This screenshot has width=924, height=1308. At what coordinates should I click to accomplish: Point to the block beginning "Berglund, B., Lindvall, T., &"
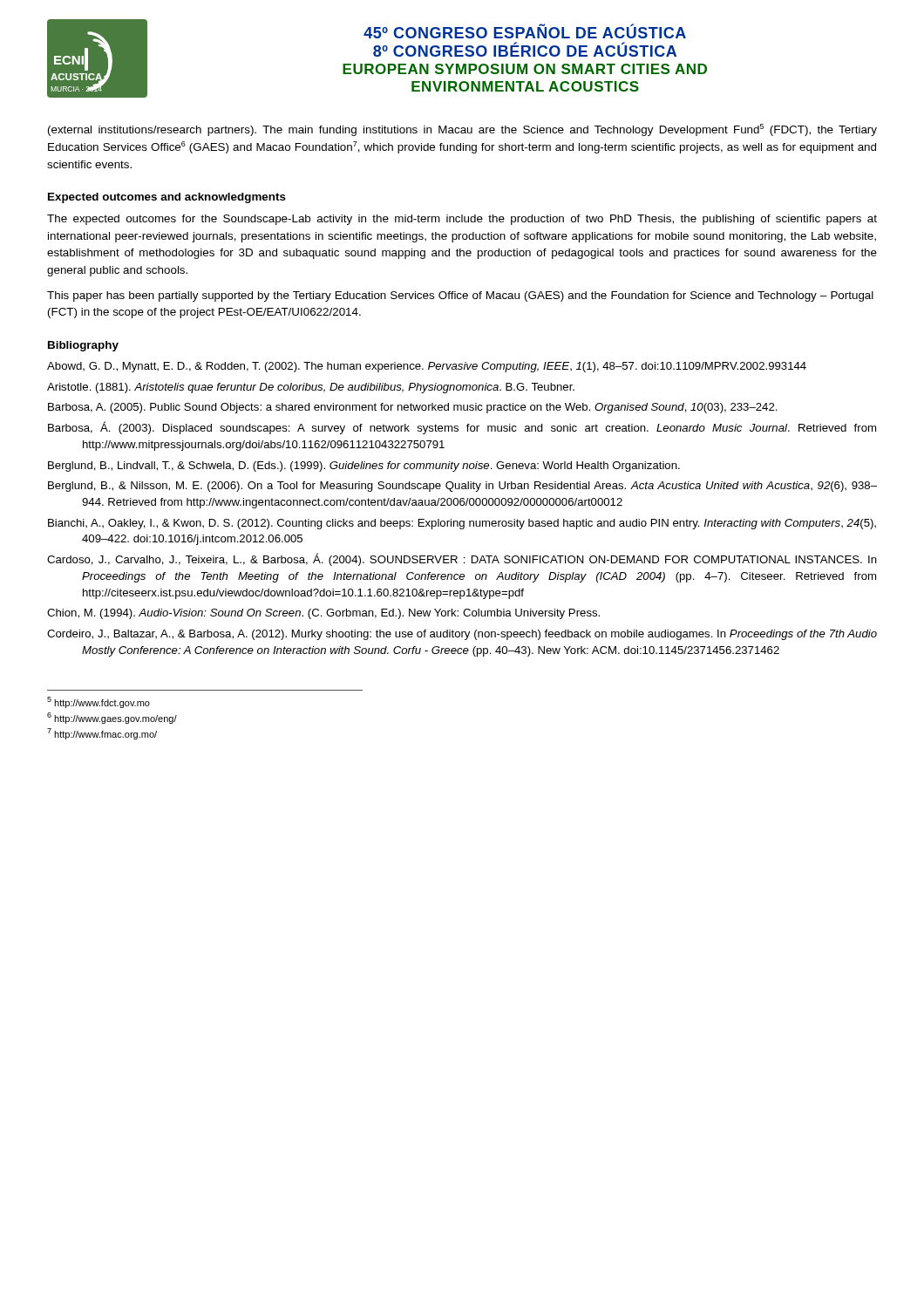(364, 465)
